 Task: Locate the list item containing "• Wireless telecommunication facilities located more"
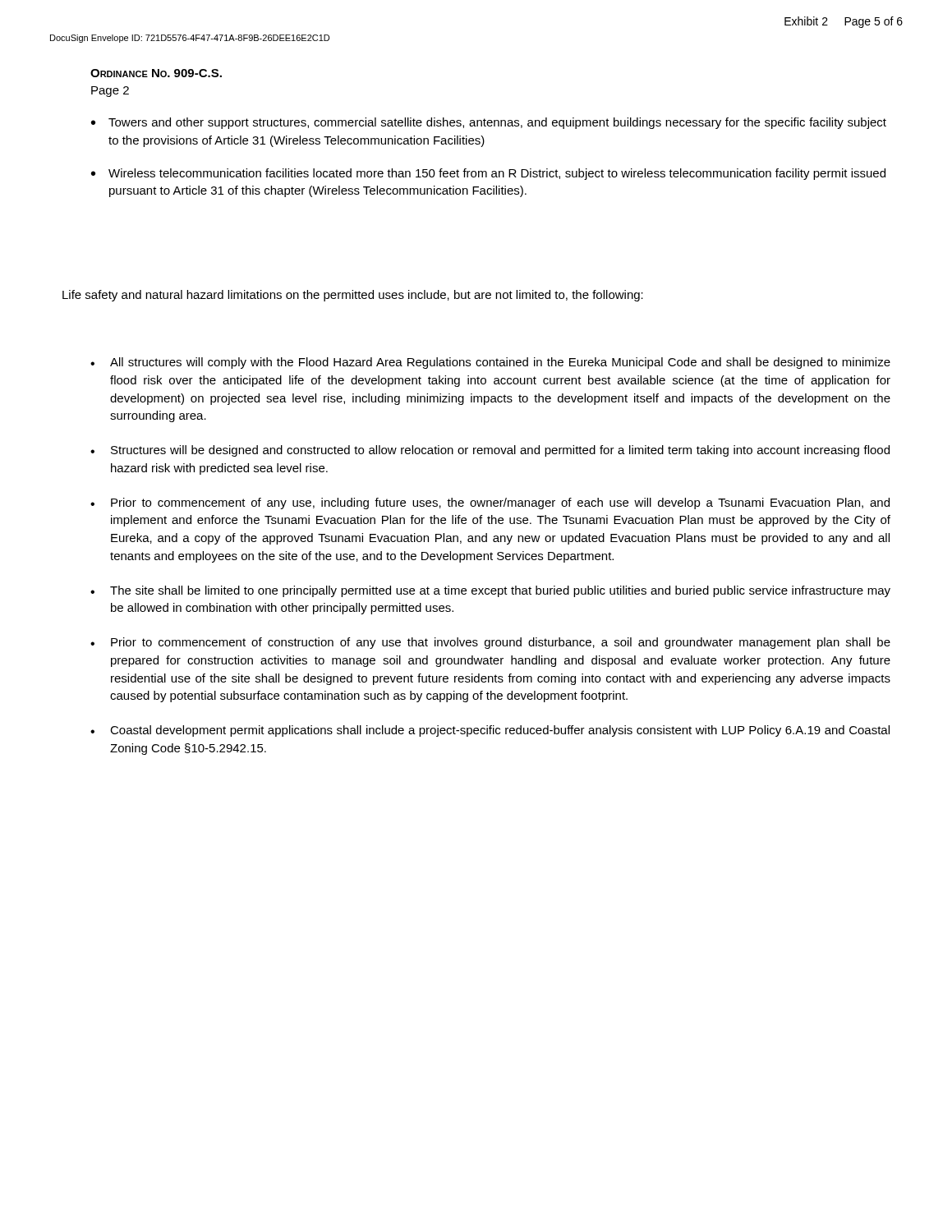(488, 182)
